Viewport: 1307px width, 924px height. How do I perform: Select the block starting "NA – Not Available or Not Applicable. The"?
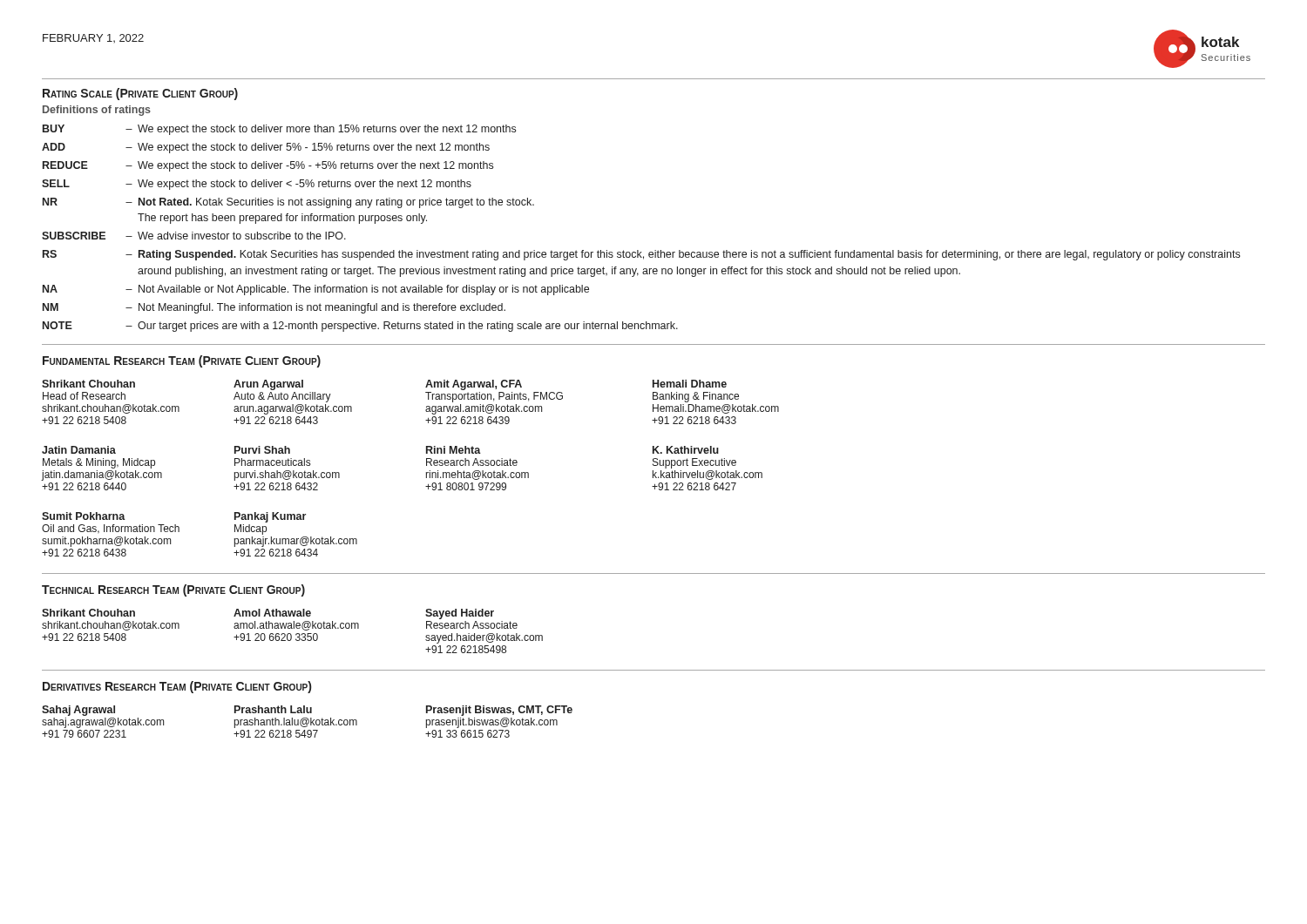click(316, 290)
